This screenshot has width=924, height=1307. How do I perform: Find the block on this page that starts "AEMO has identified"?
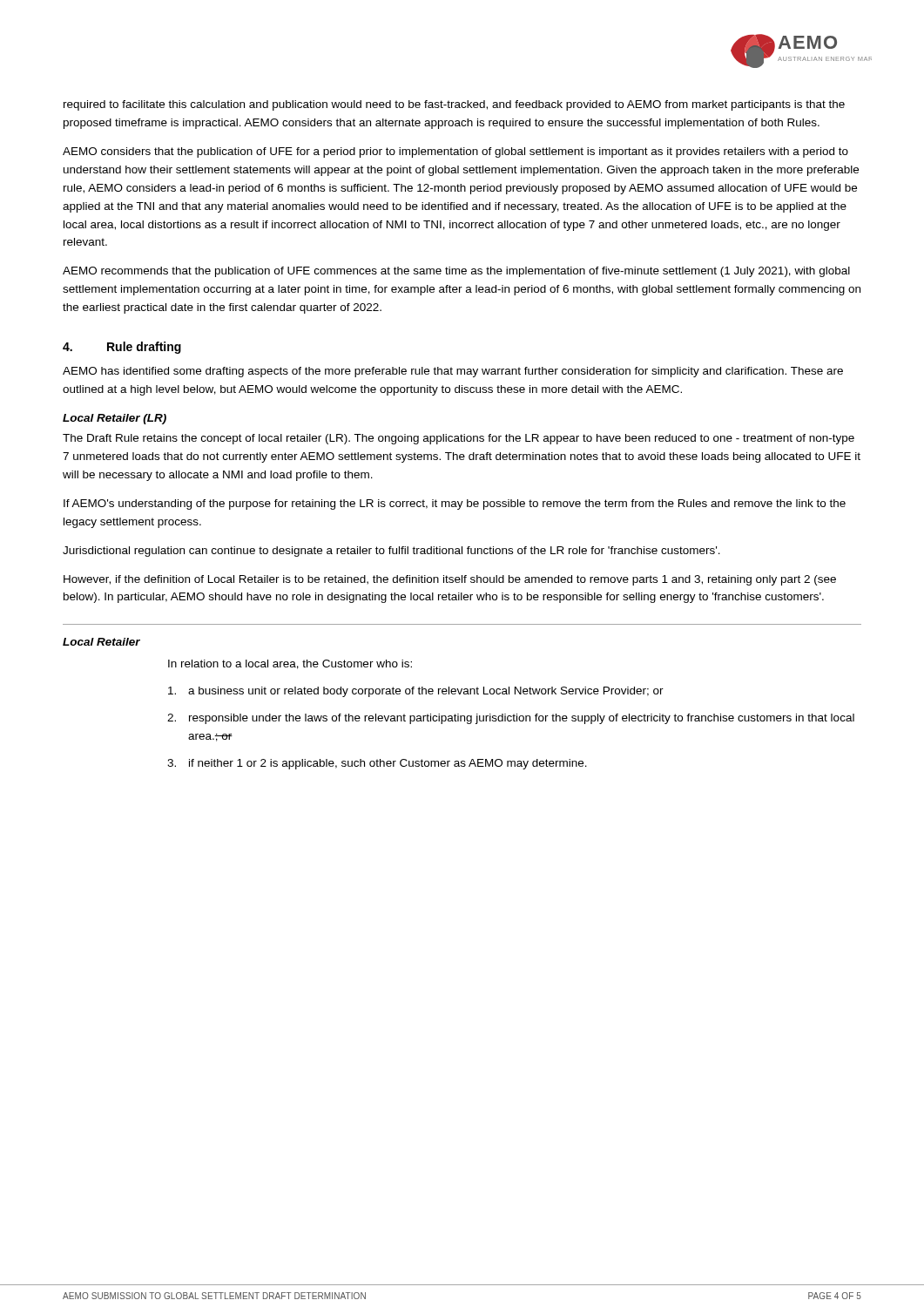453,380
